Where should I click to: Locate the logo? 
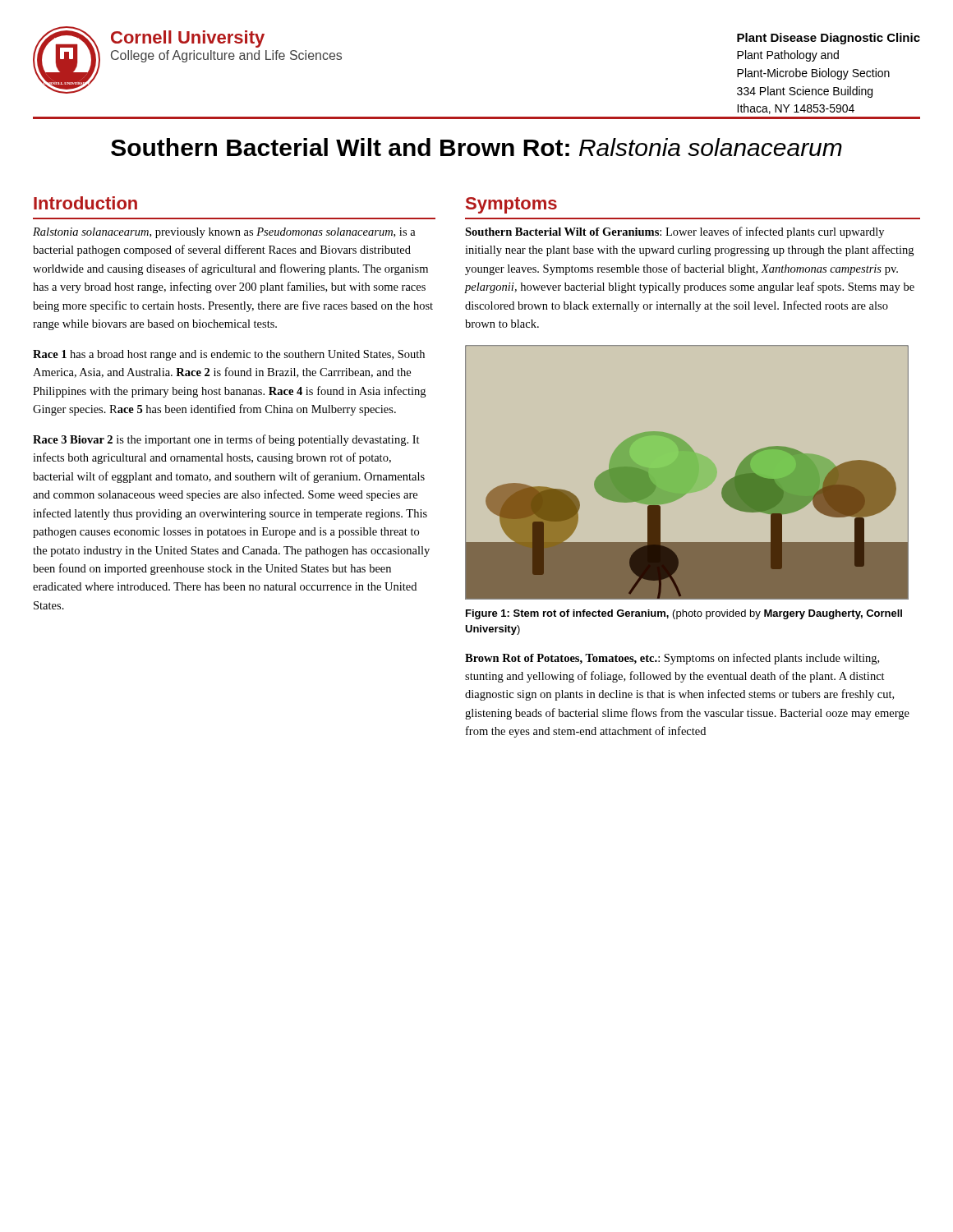tap(67, 60)
